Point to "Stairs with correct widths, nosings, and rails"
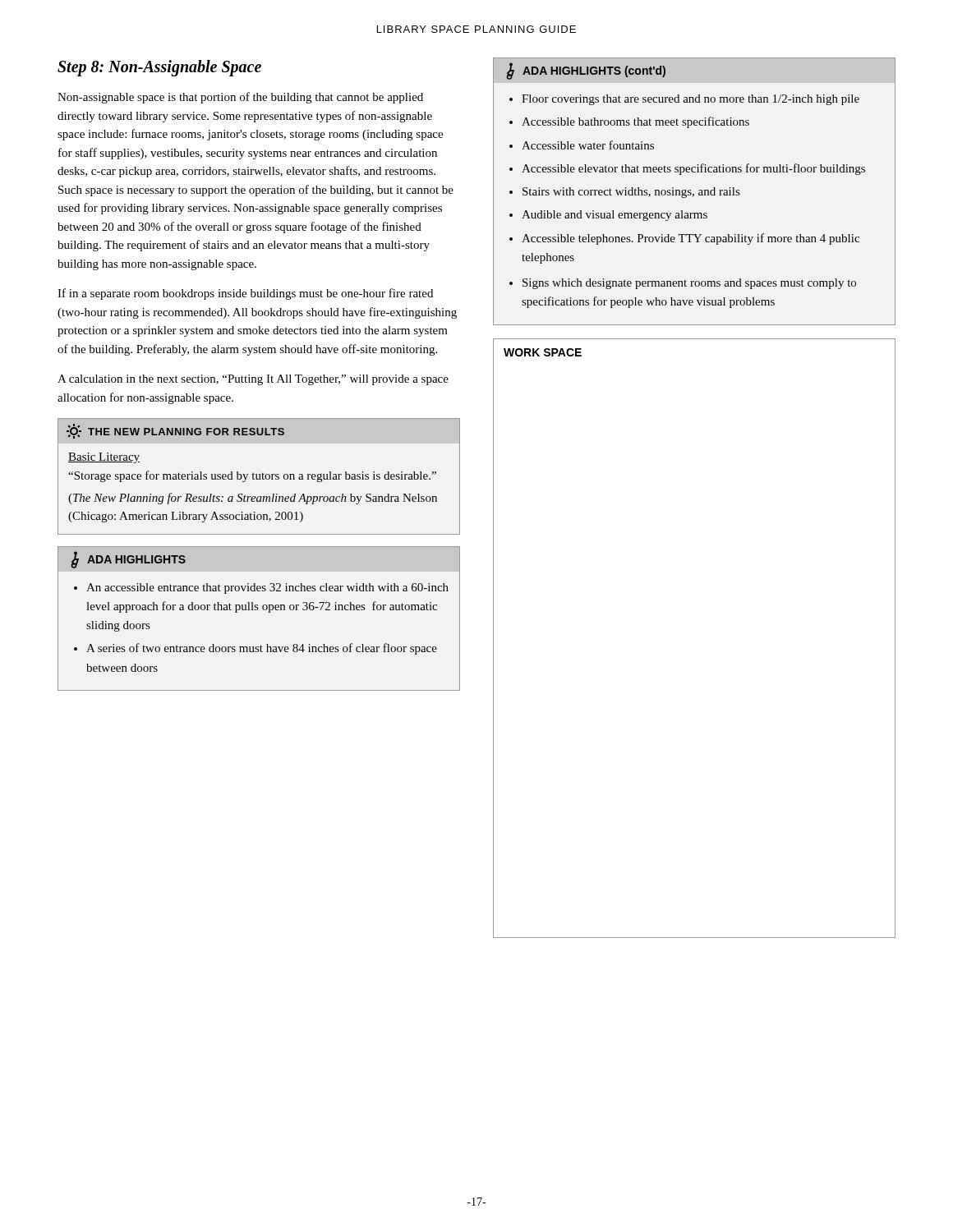The image size is (953, 1232). (631, 191)
